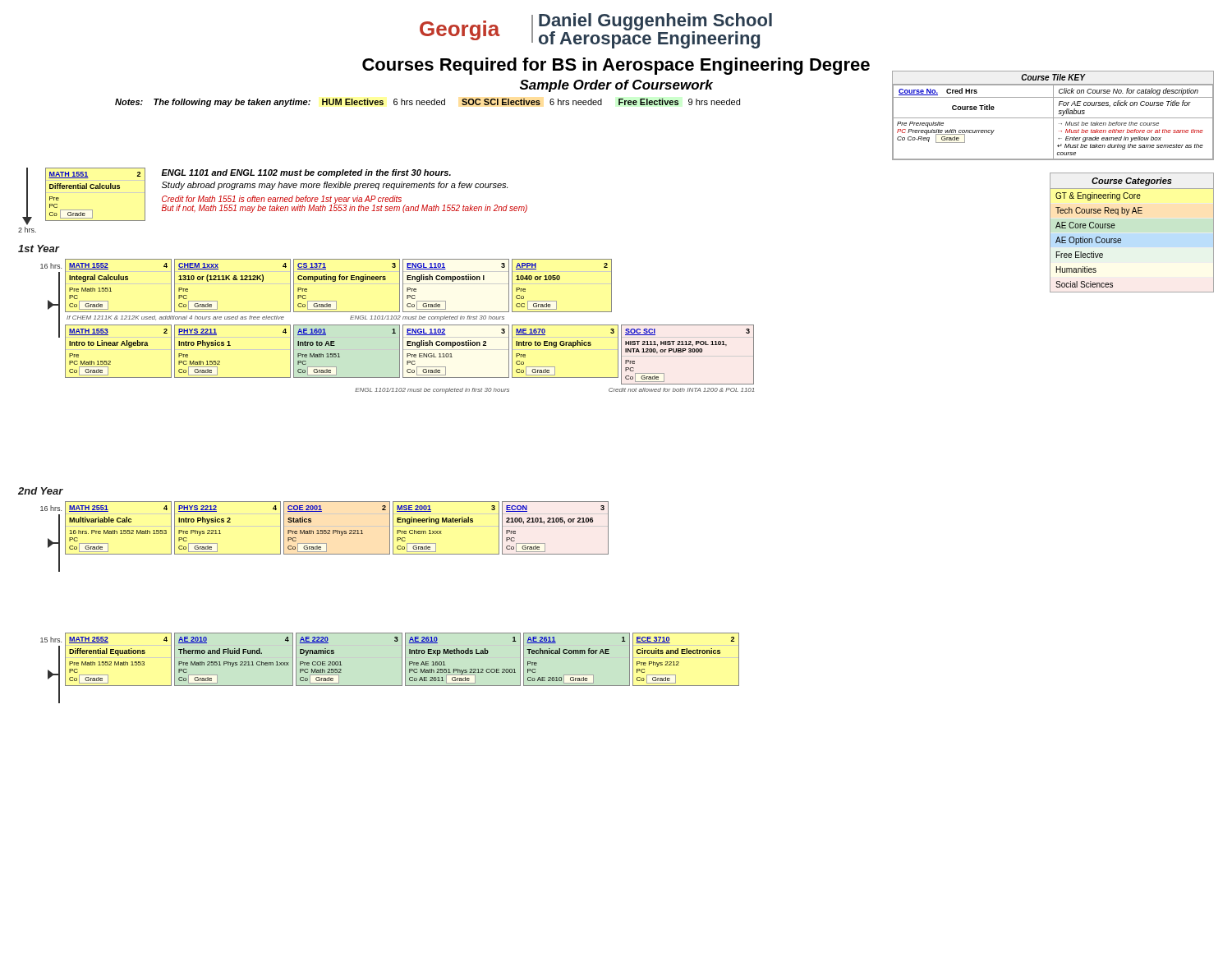Screen dimensions: 953x1232
Task: Find "Sample Order of Coursework" on this page
Action: (616, 85)
